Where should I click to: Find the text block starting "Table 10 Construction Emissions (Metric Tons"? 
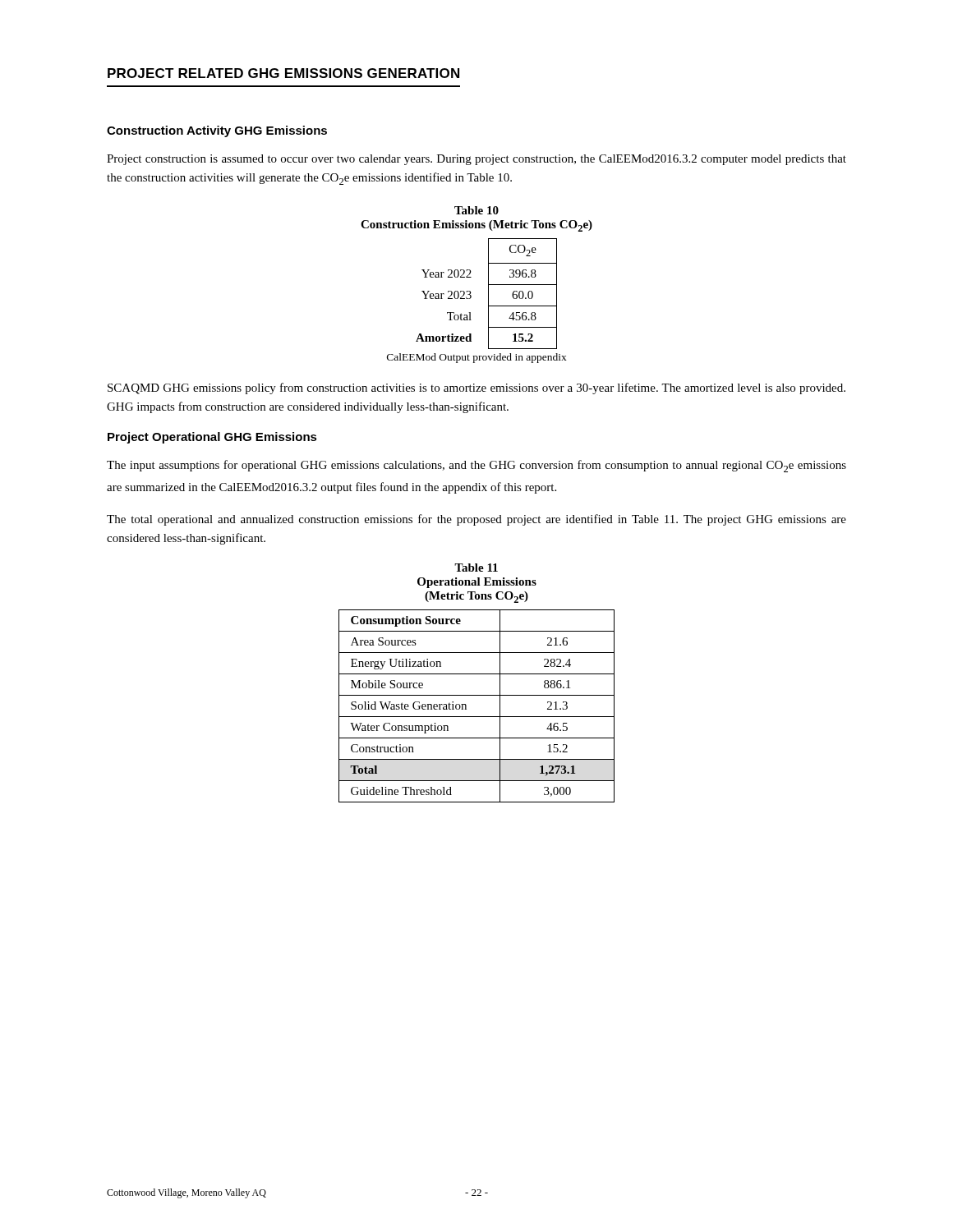click(476, 219)
